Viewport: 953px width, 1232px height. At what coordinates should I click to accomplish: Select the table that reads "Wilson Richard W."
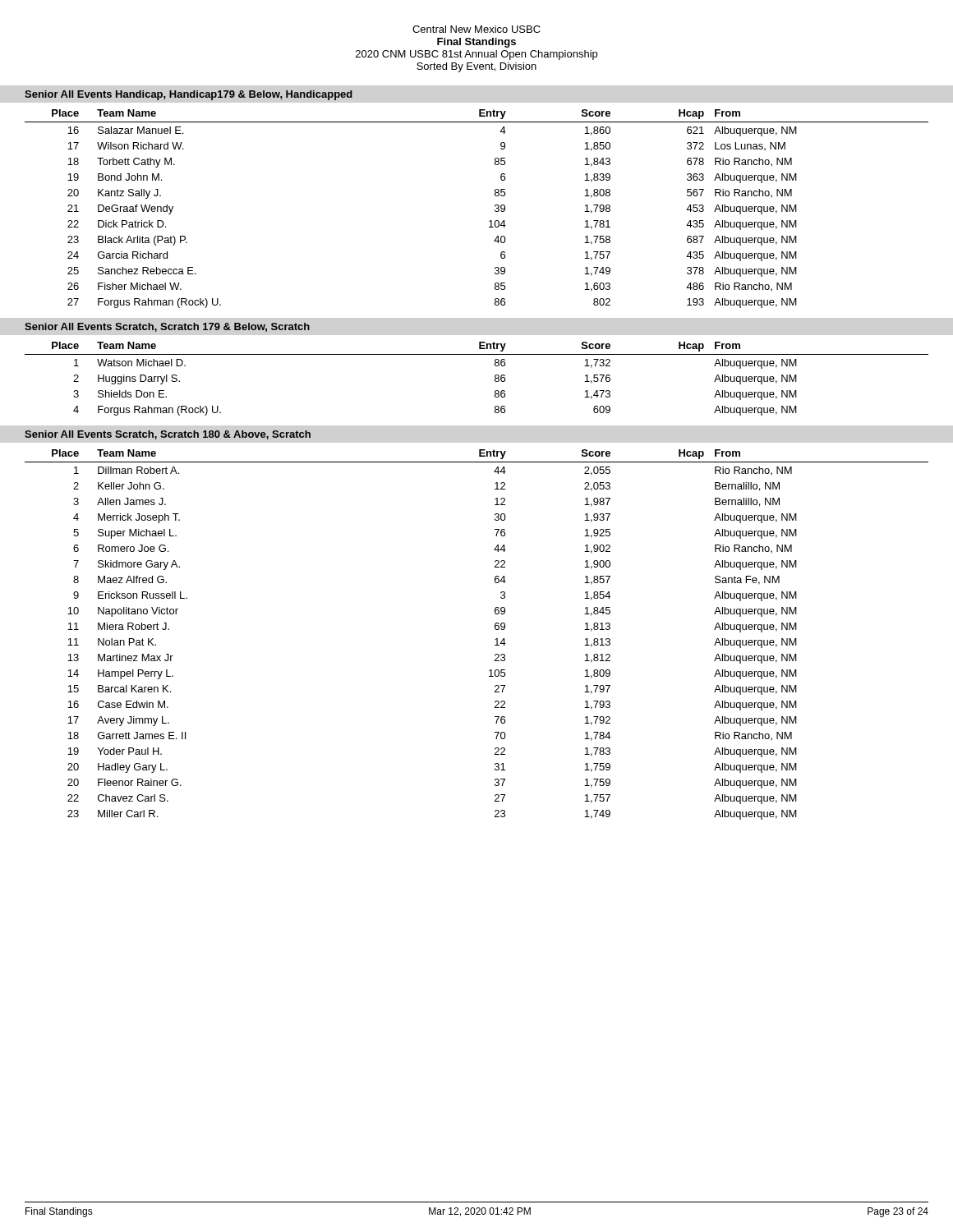476,207
